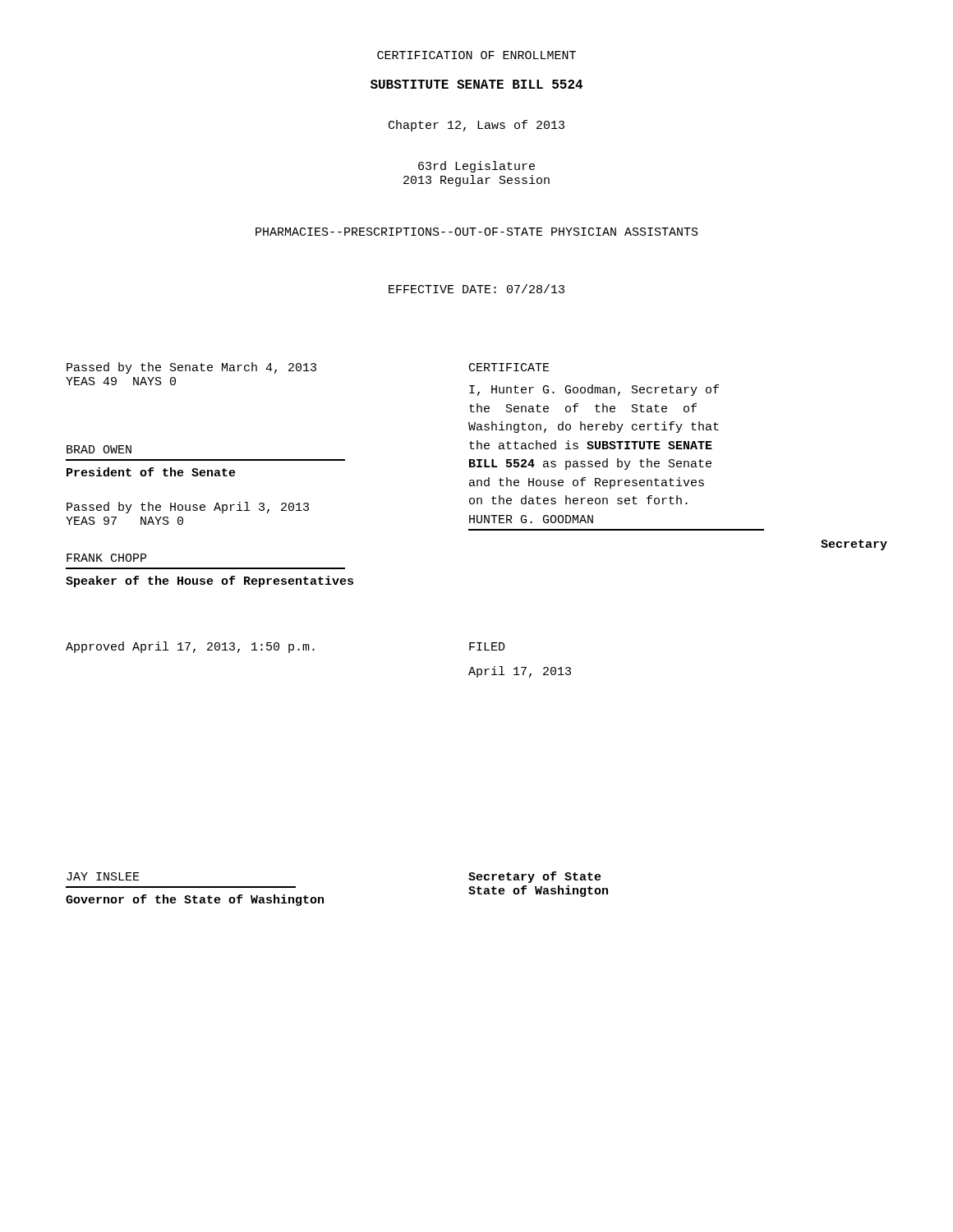Screen dimensions: 1232x953
Task: Point to the text starting "I, Hunter G. Goodman,"
Action: 594,446
